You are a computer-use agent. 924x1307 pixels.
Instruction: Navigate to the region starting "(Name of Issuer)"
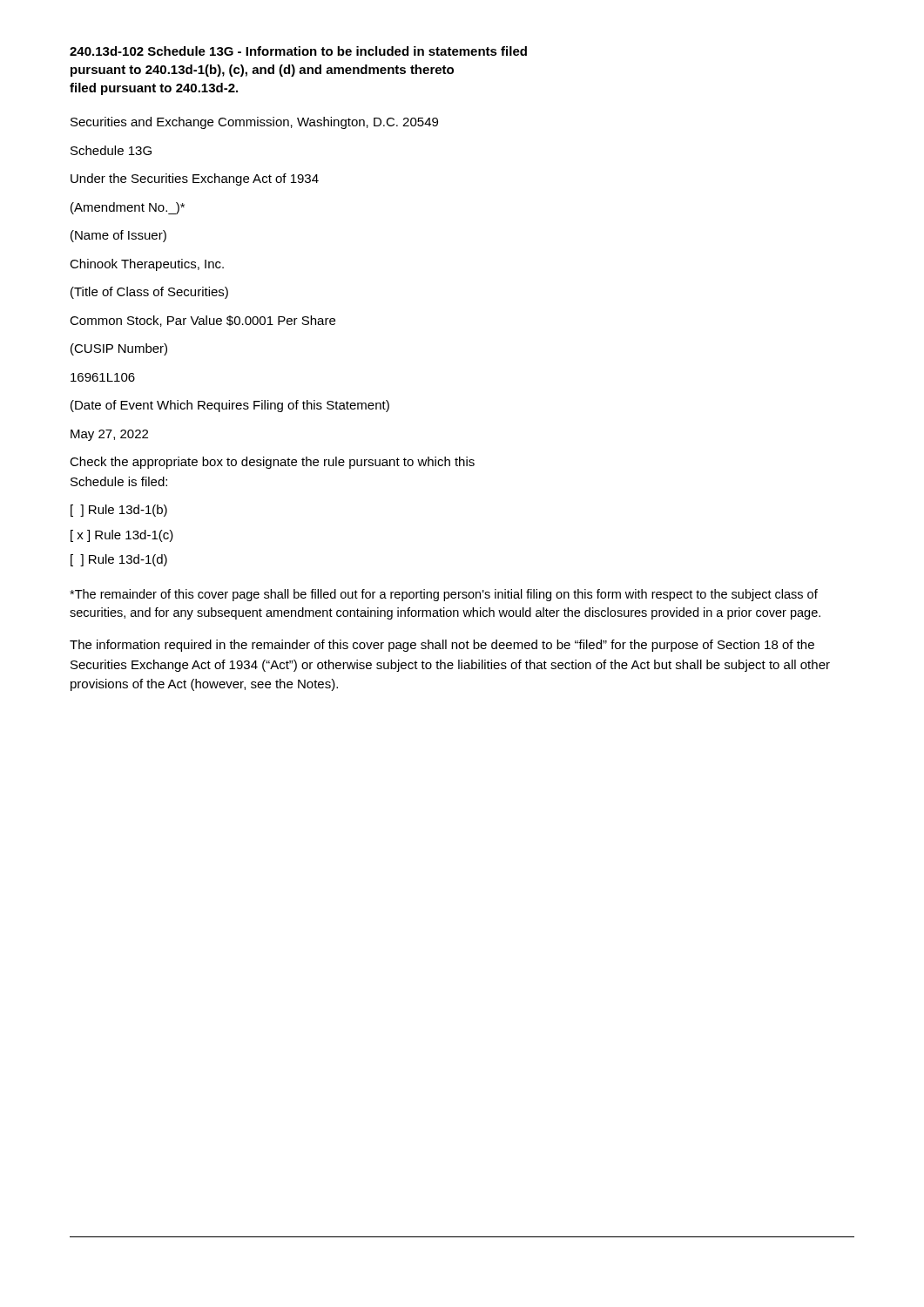[118, 235]
